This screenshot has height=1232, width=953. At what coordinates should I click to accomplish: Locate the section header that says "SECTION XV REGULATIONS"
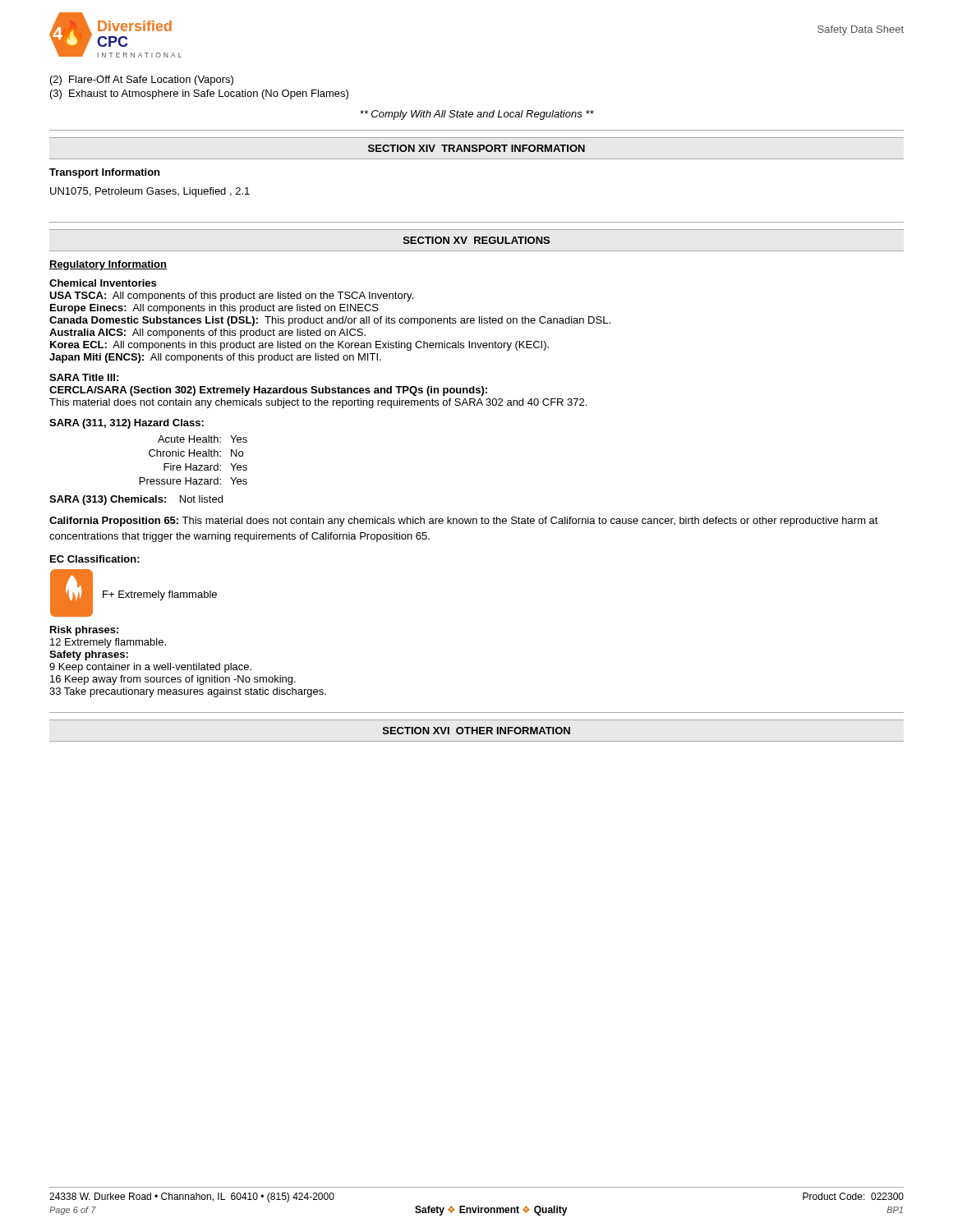pos(476,240)
